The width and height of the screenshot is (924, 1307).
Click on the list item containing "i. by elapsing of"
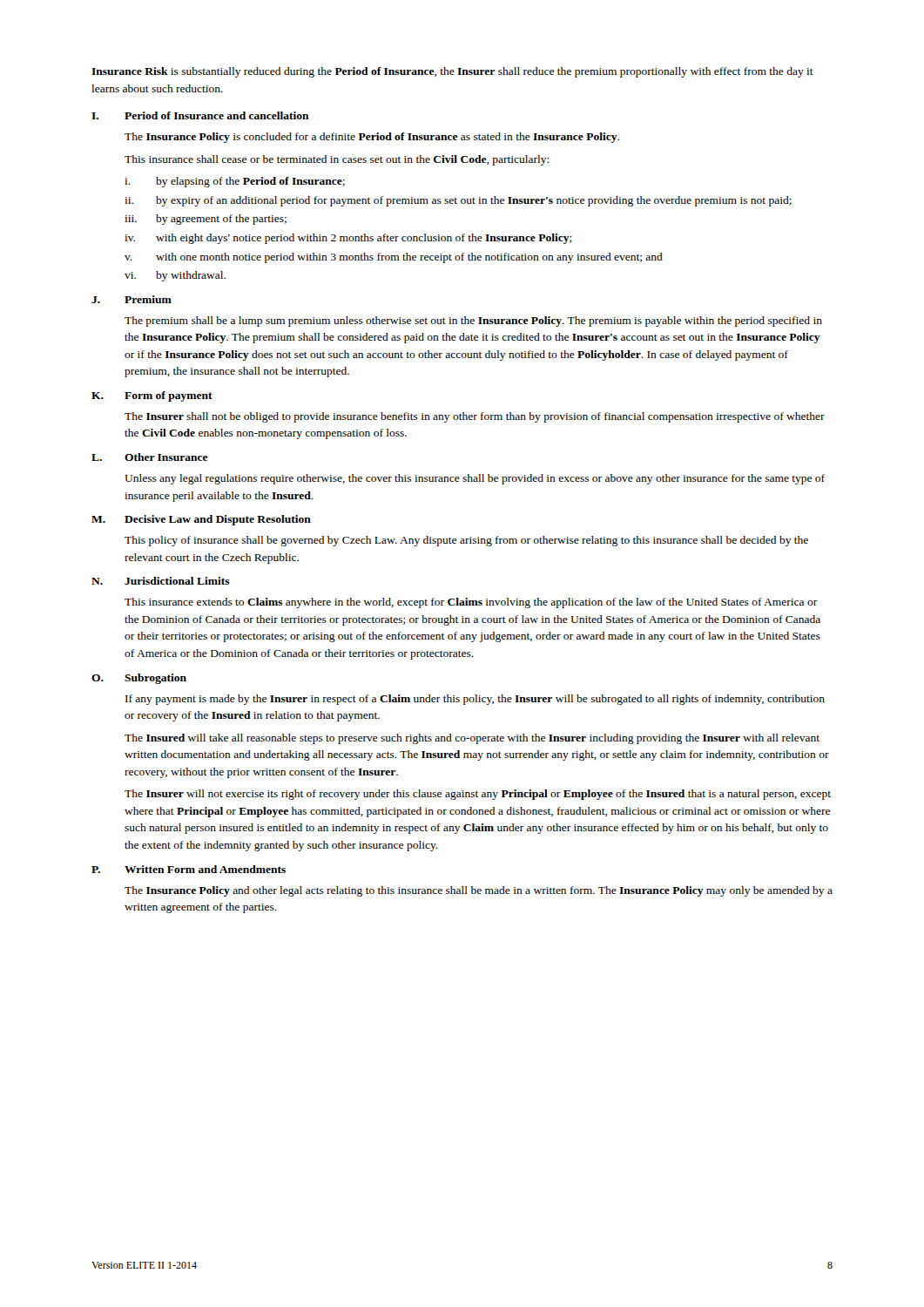(x=235, y=182)
